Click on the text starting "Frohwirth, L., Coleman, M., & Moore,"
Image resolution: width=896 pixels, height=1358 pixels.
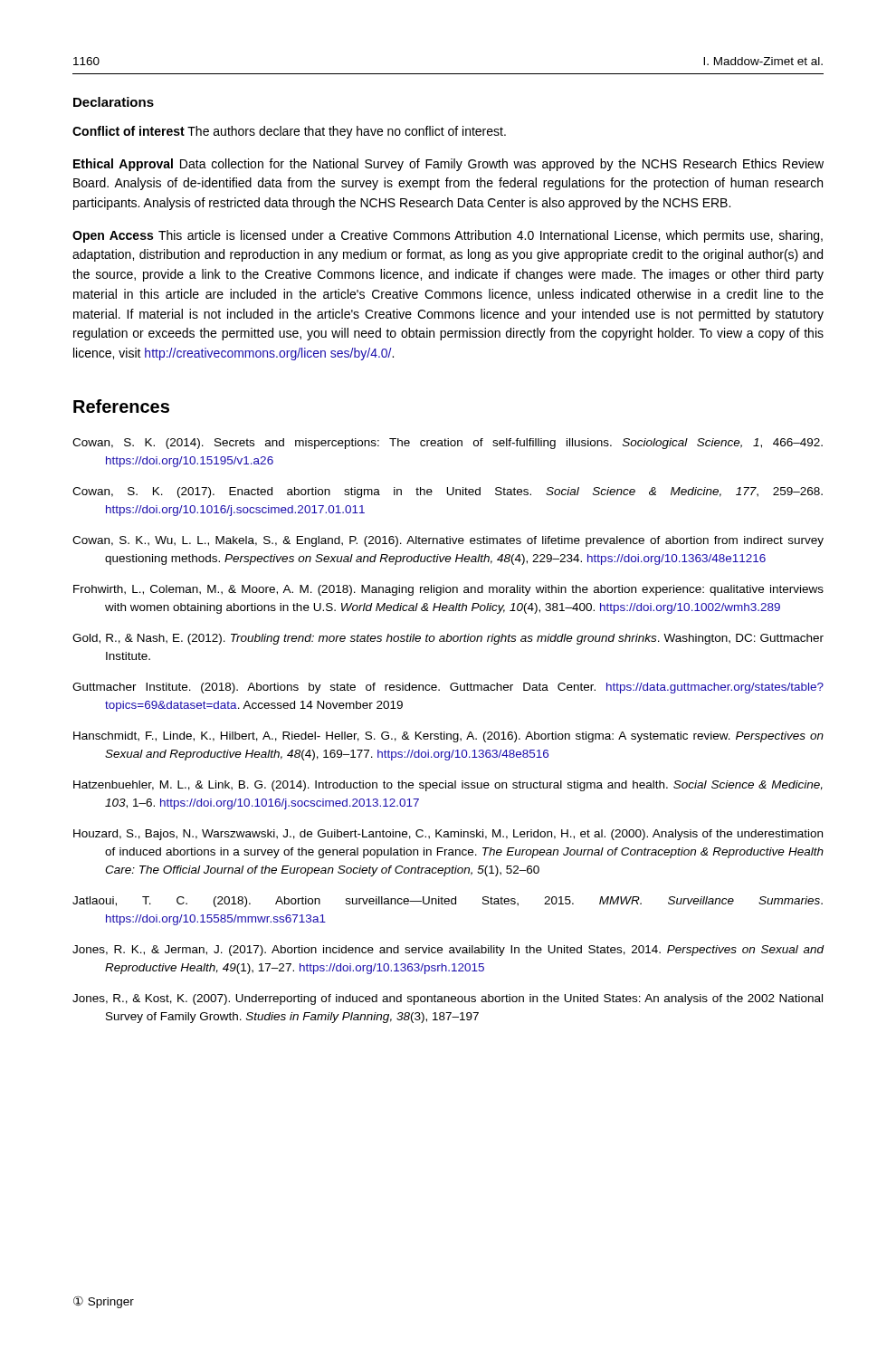click(x=448, y=598)
